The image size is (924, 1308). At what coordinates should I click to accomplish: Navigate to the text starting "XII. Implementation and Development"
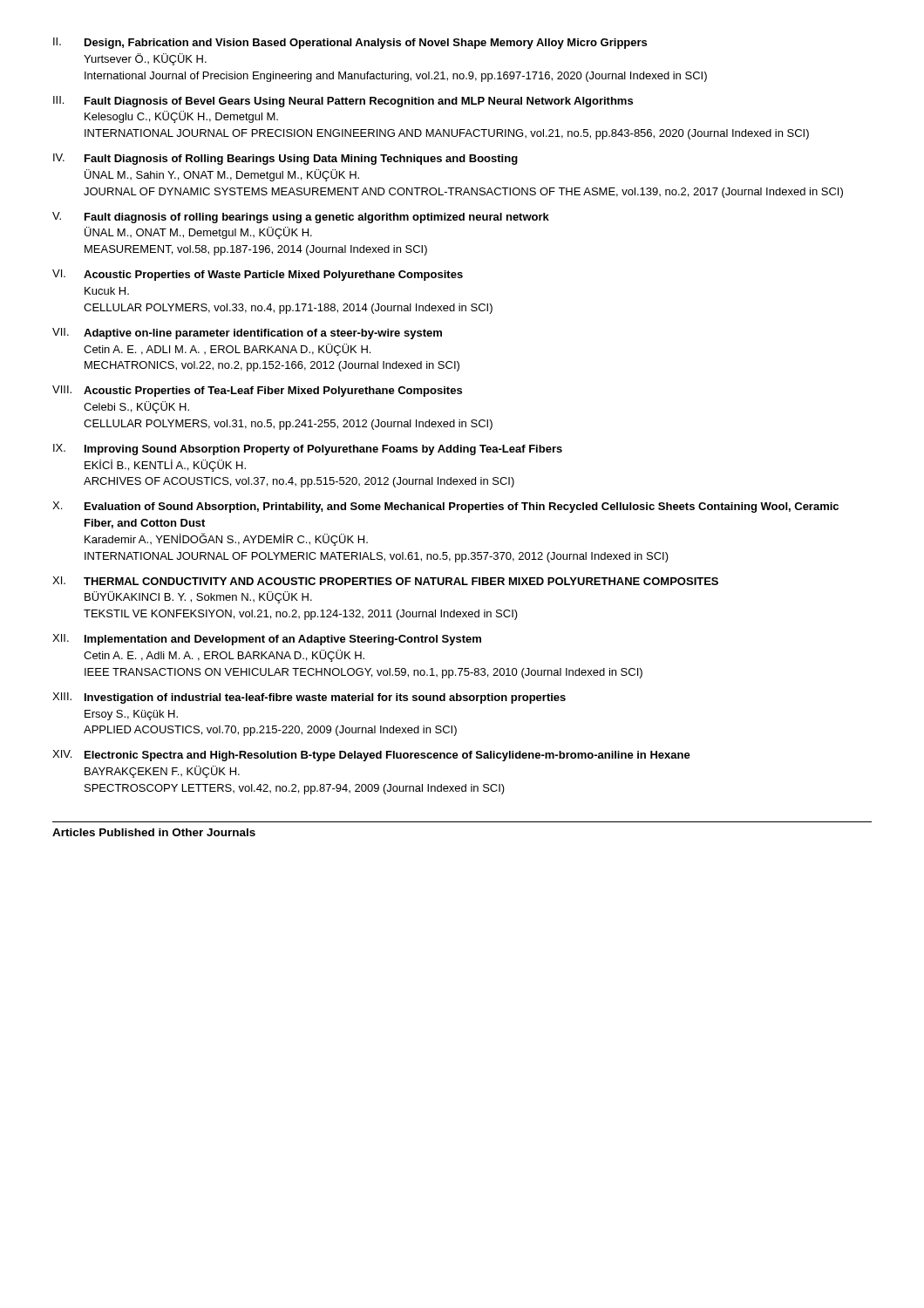coord(462,656)
